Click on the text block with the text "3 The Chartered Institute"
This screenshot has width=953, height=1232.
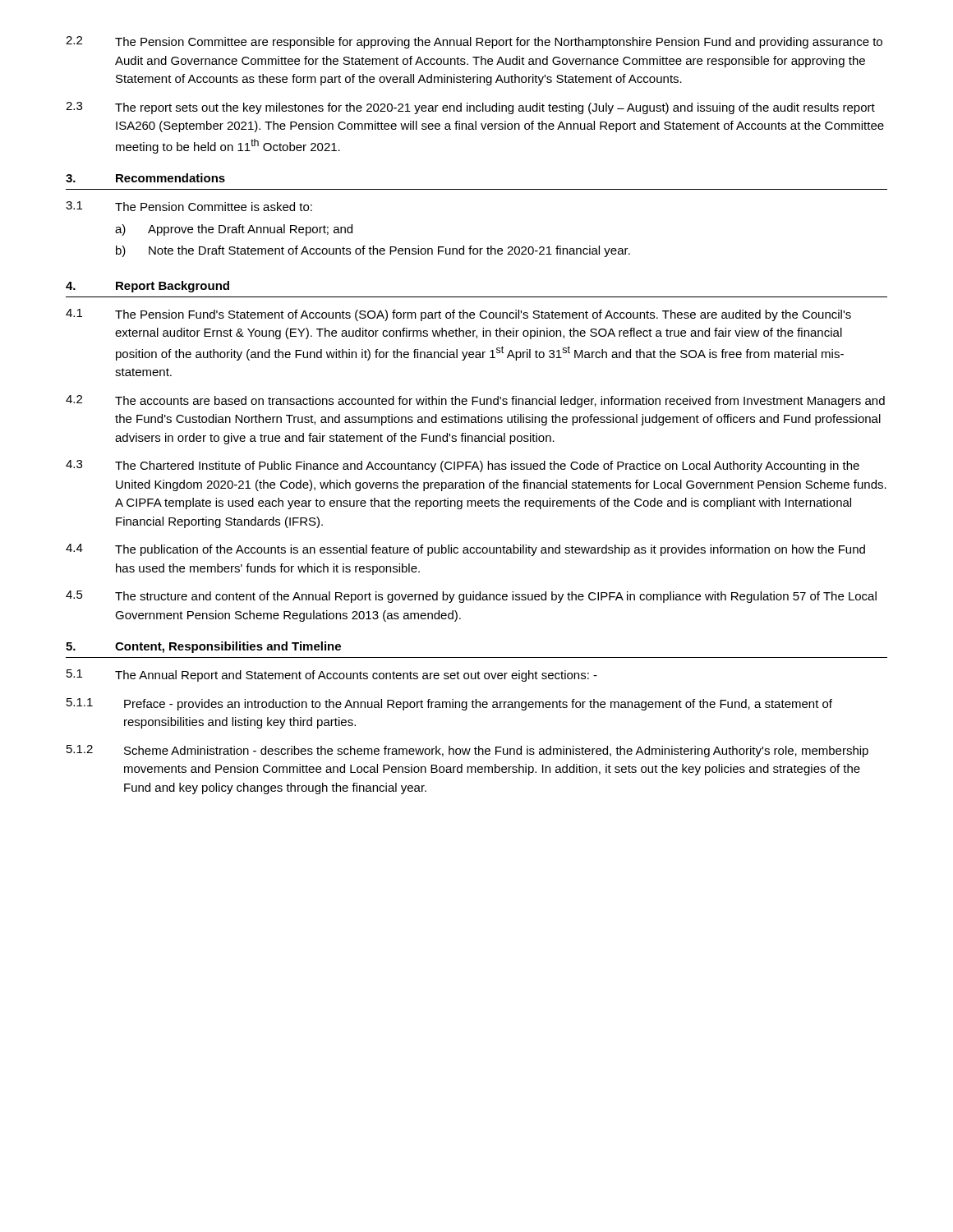click(476, 494)
